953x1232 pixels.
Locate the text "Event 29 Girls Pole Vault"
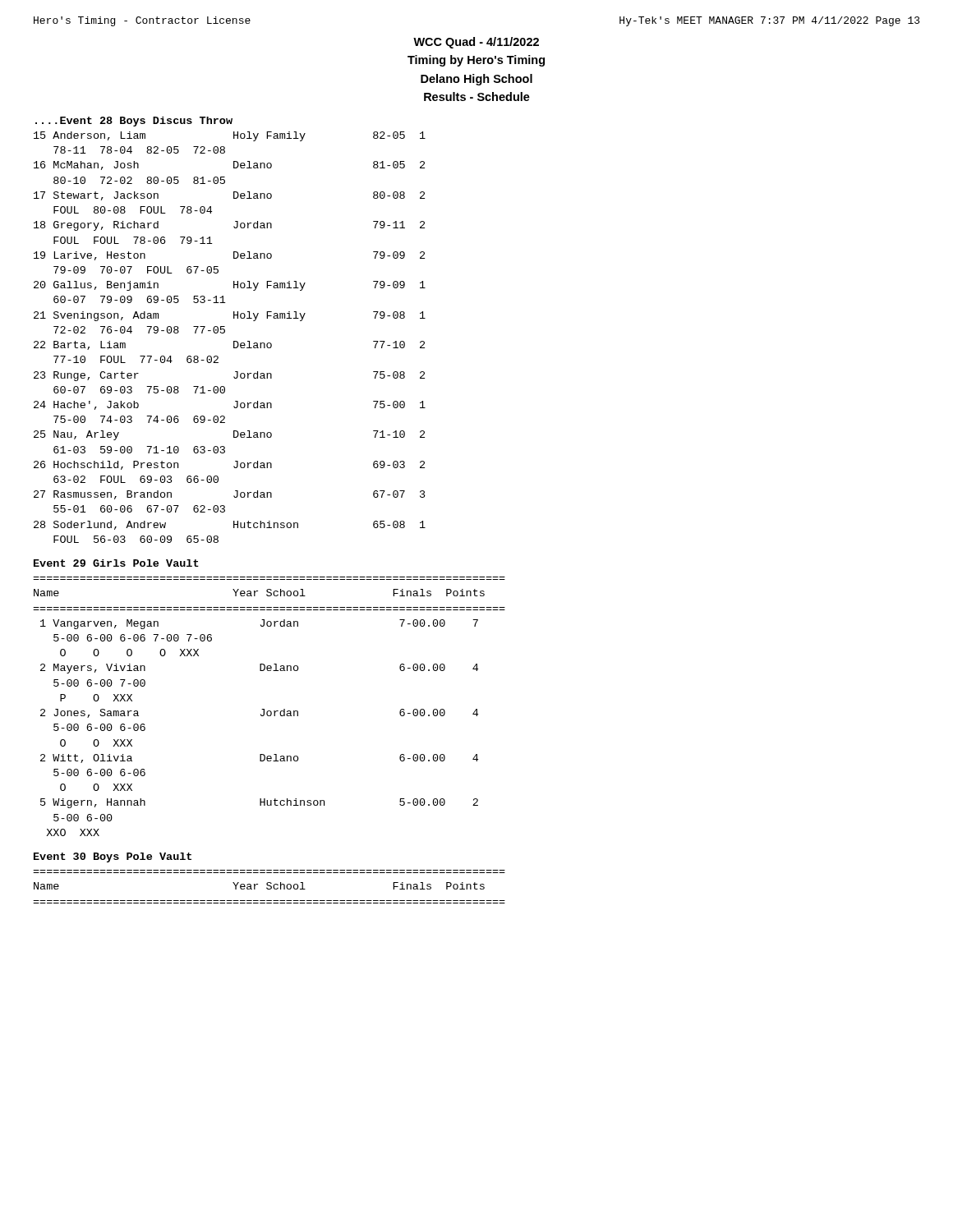[x=116, y=564]
